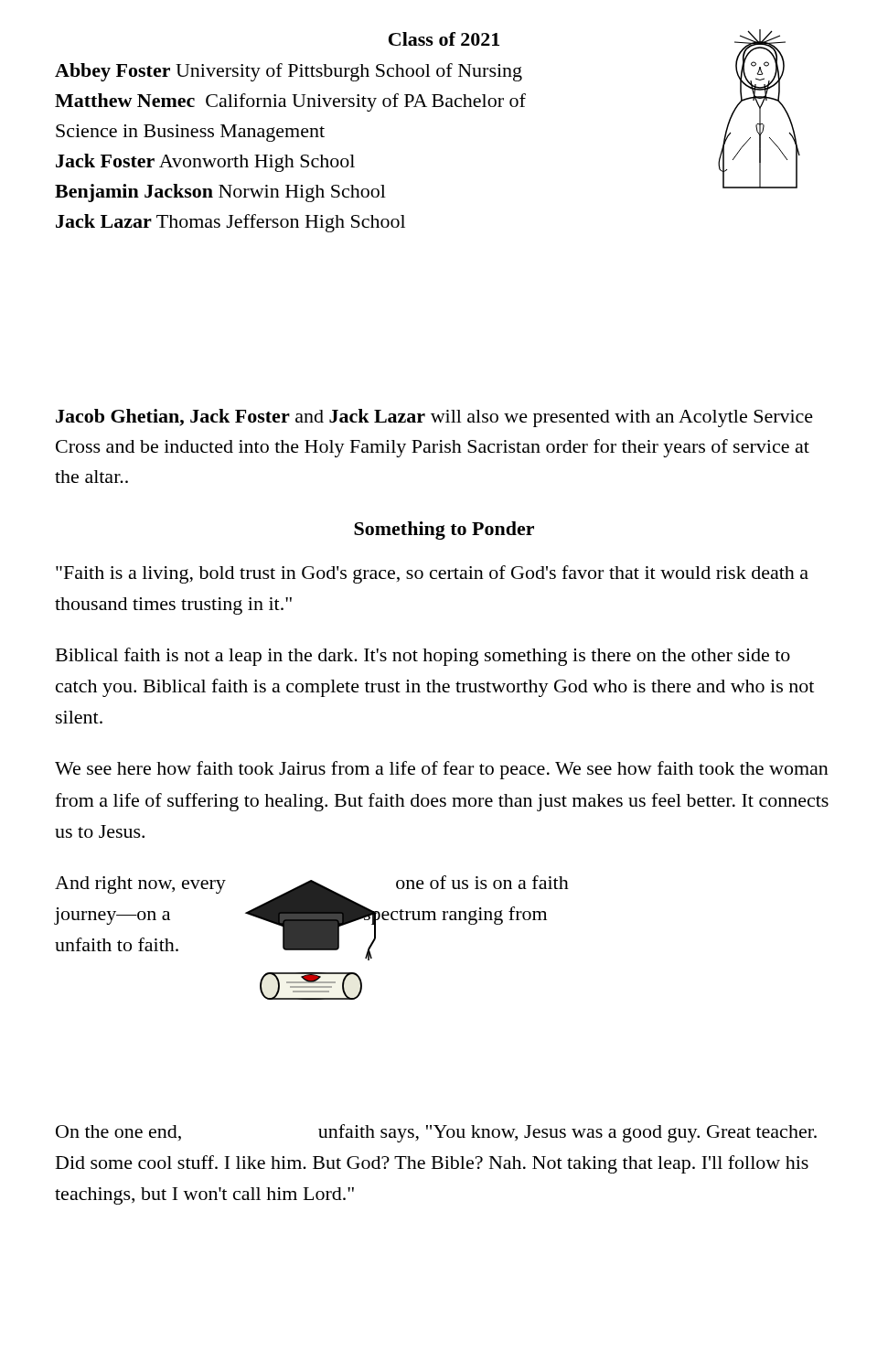Viewport: 888px width, 1372px height.
Task: Select the section header with the text "Something to Ponder"
Action: pyautogui.click(x=444, y=528)
